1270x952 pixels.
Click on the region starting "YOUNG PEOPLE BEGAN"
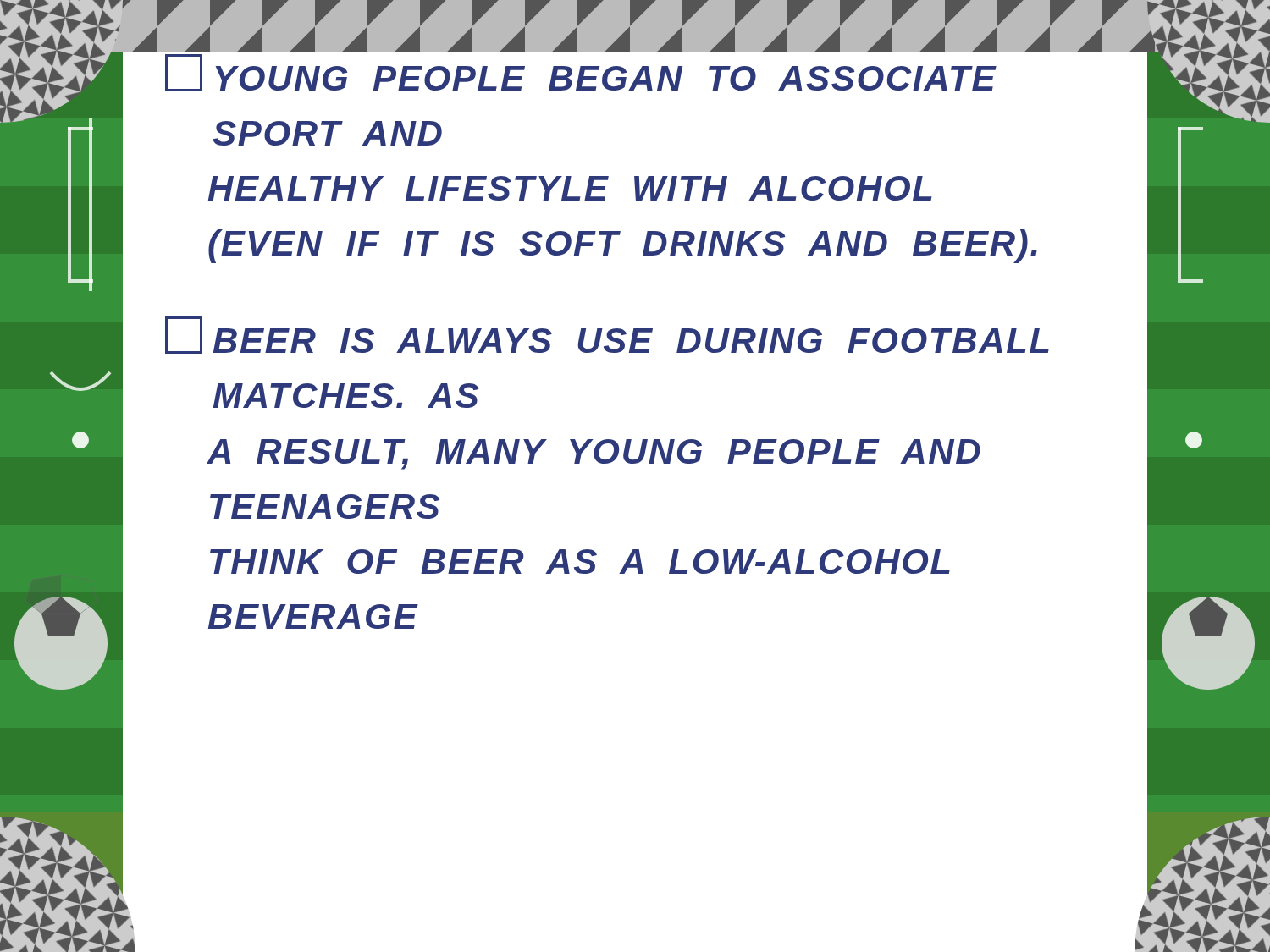point(635,161)
